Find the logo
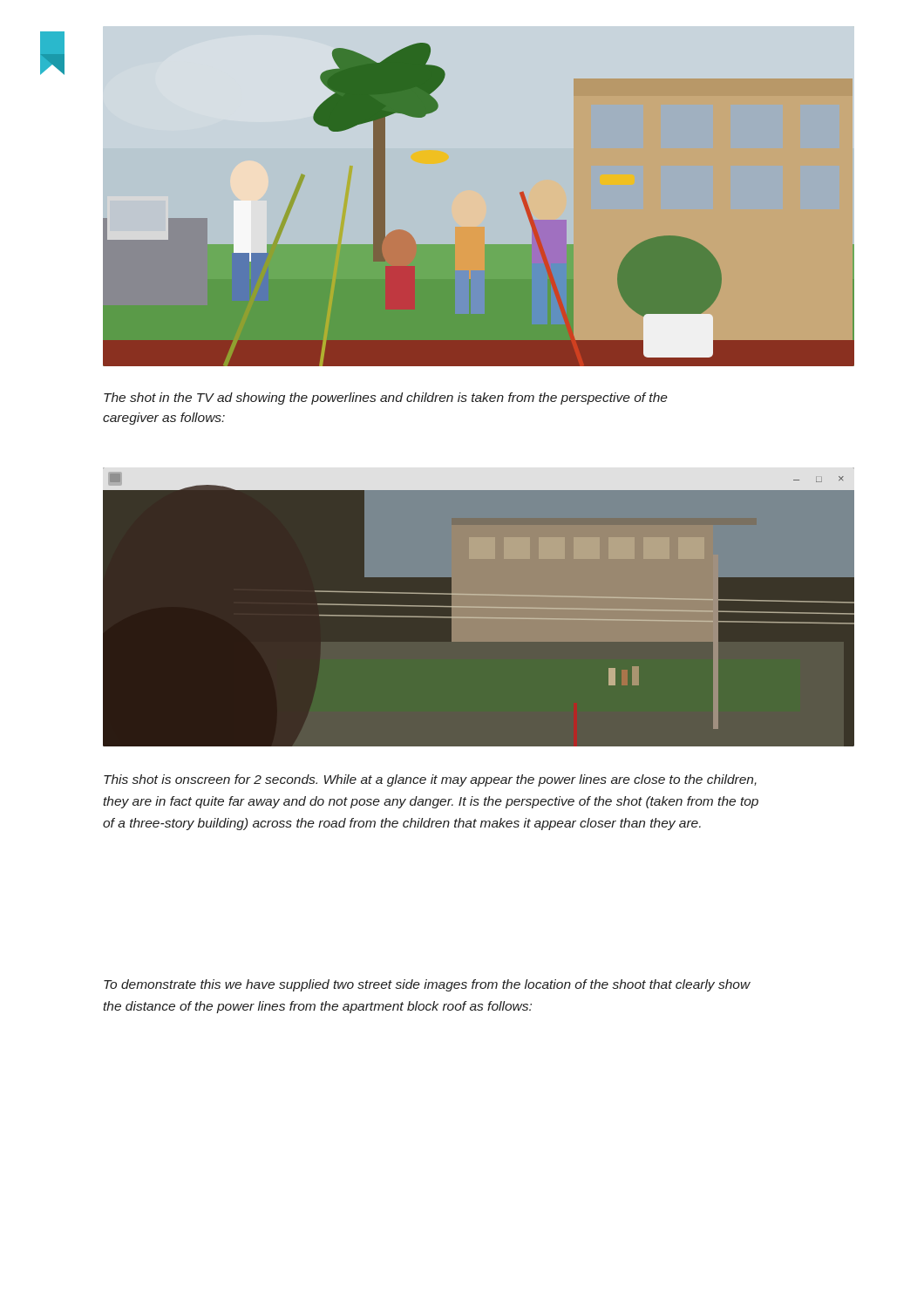This screenshot has height=1308, width=924. click(x=58, y=51)
